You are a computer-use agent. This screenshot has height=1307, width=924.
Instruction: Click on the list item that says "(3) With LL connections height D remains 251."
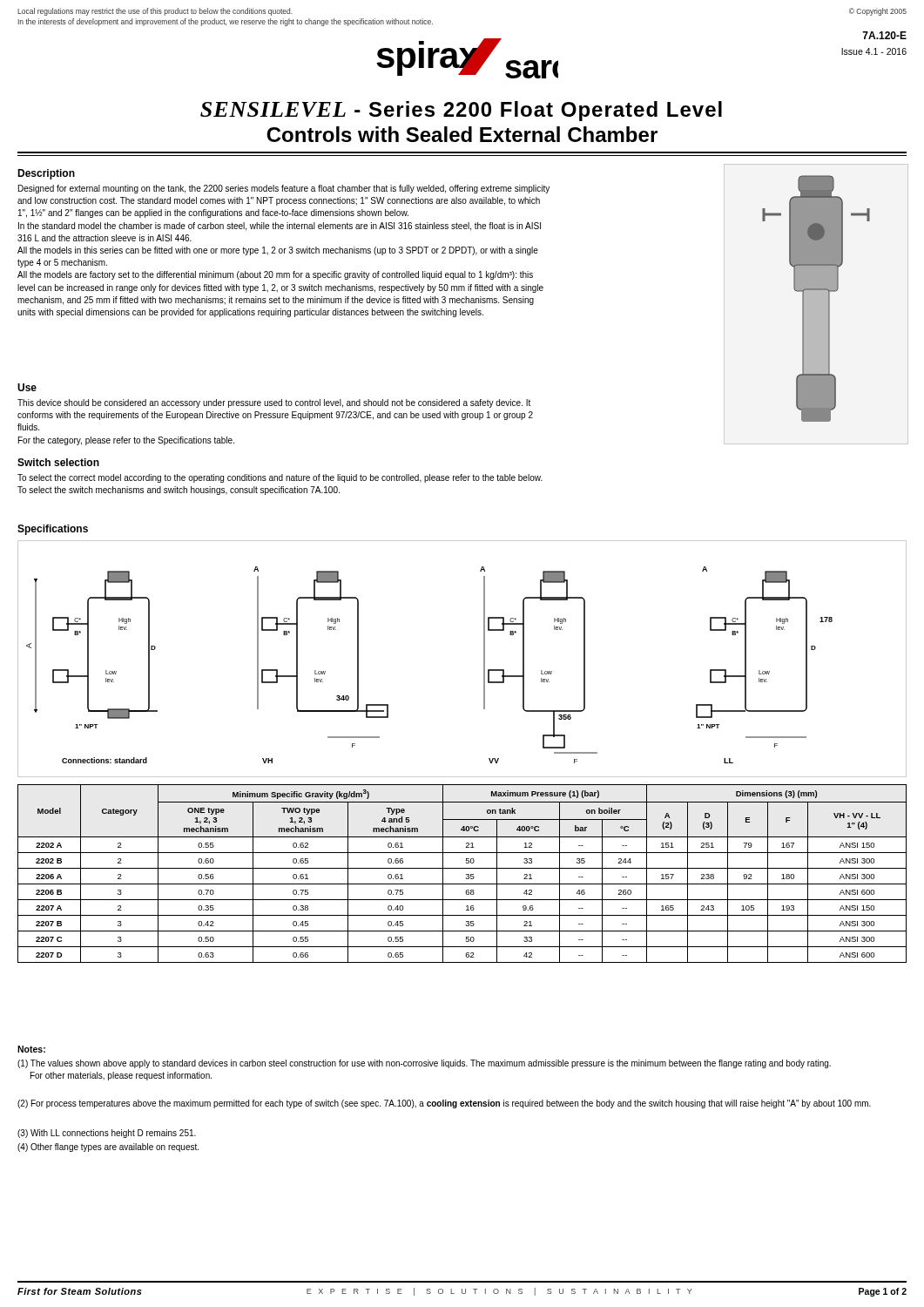[x=107, y=1133]
